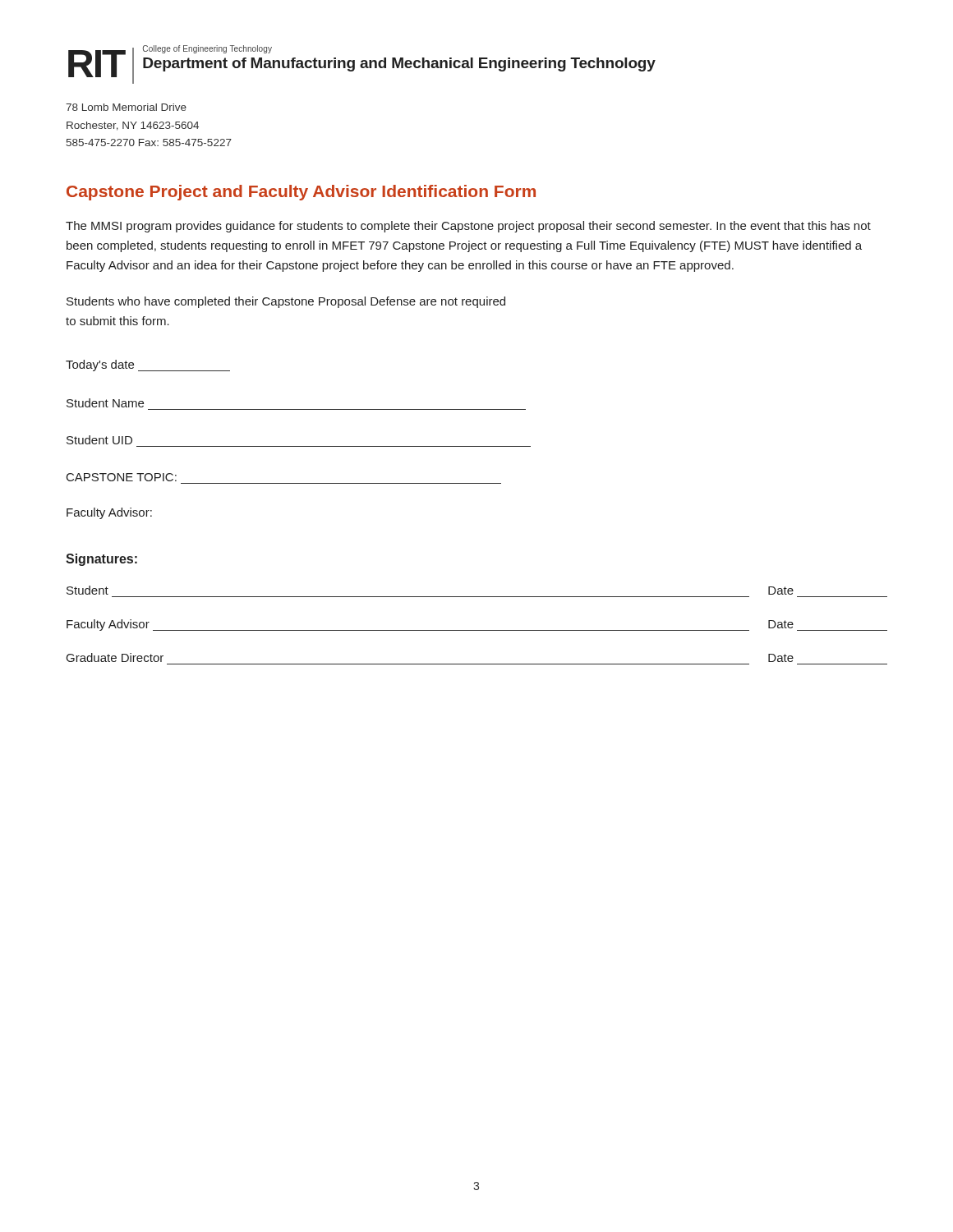Click on the element starting "Students who have completed their"

point(286,311)
